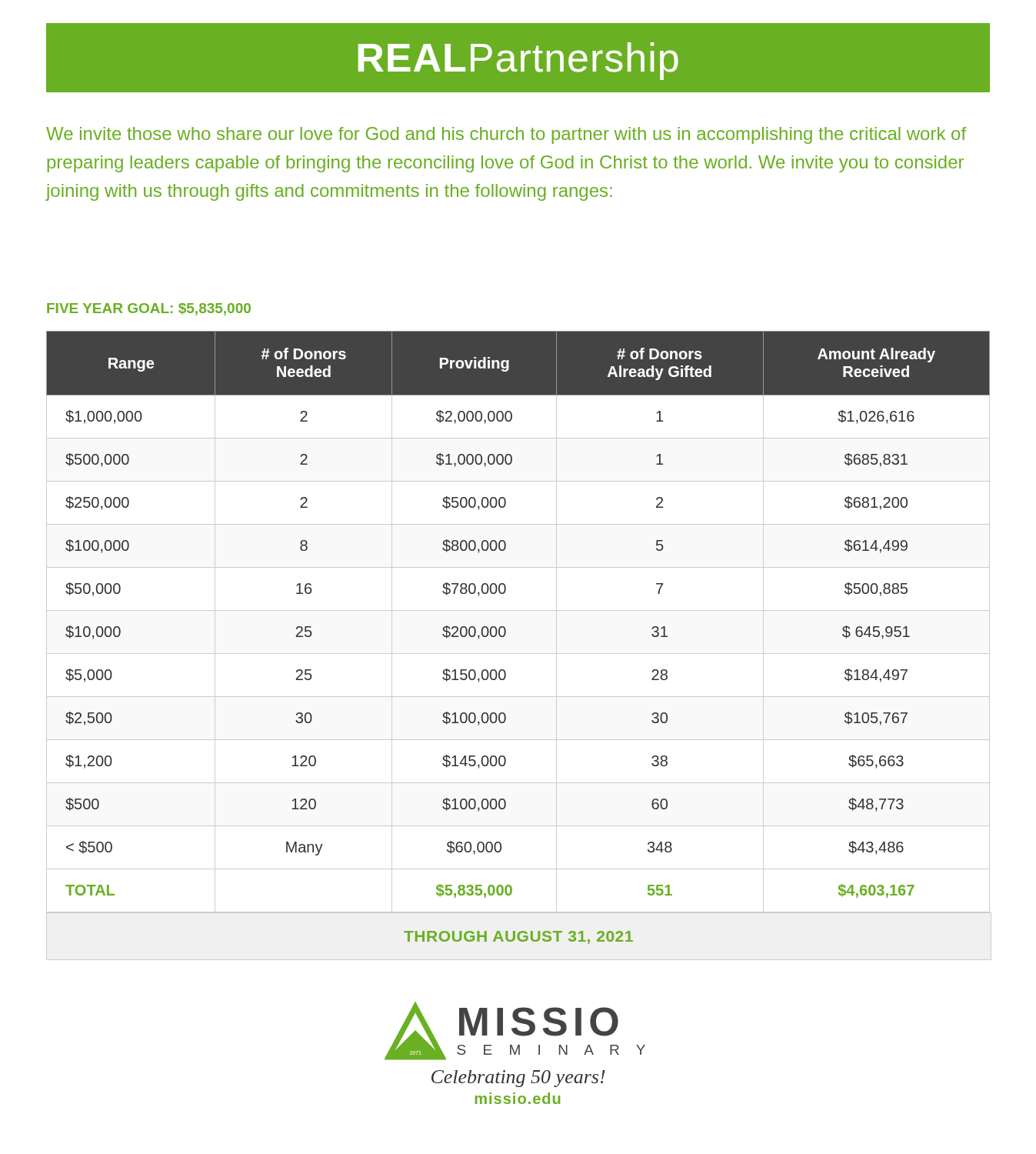Image resolution: width=1036 pixels, height=1154 pixels.
Task: Find a logo
Action: (x=518, y=1054)
